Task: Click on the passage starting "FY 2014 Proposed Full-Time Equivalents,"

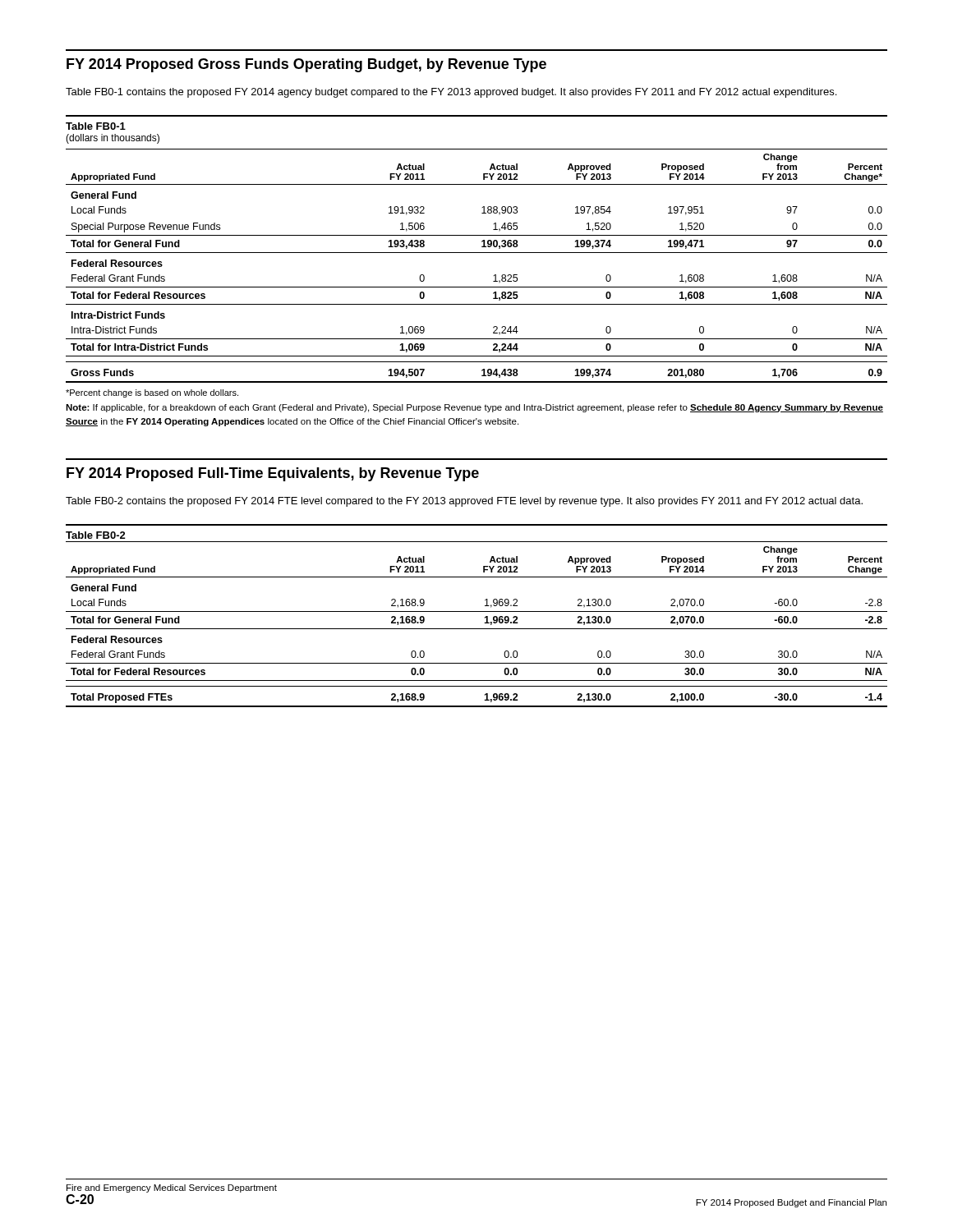Action: [476, 470]
